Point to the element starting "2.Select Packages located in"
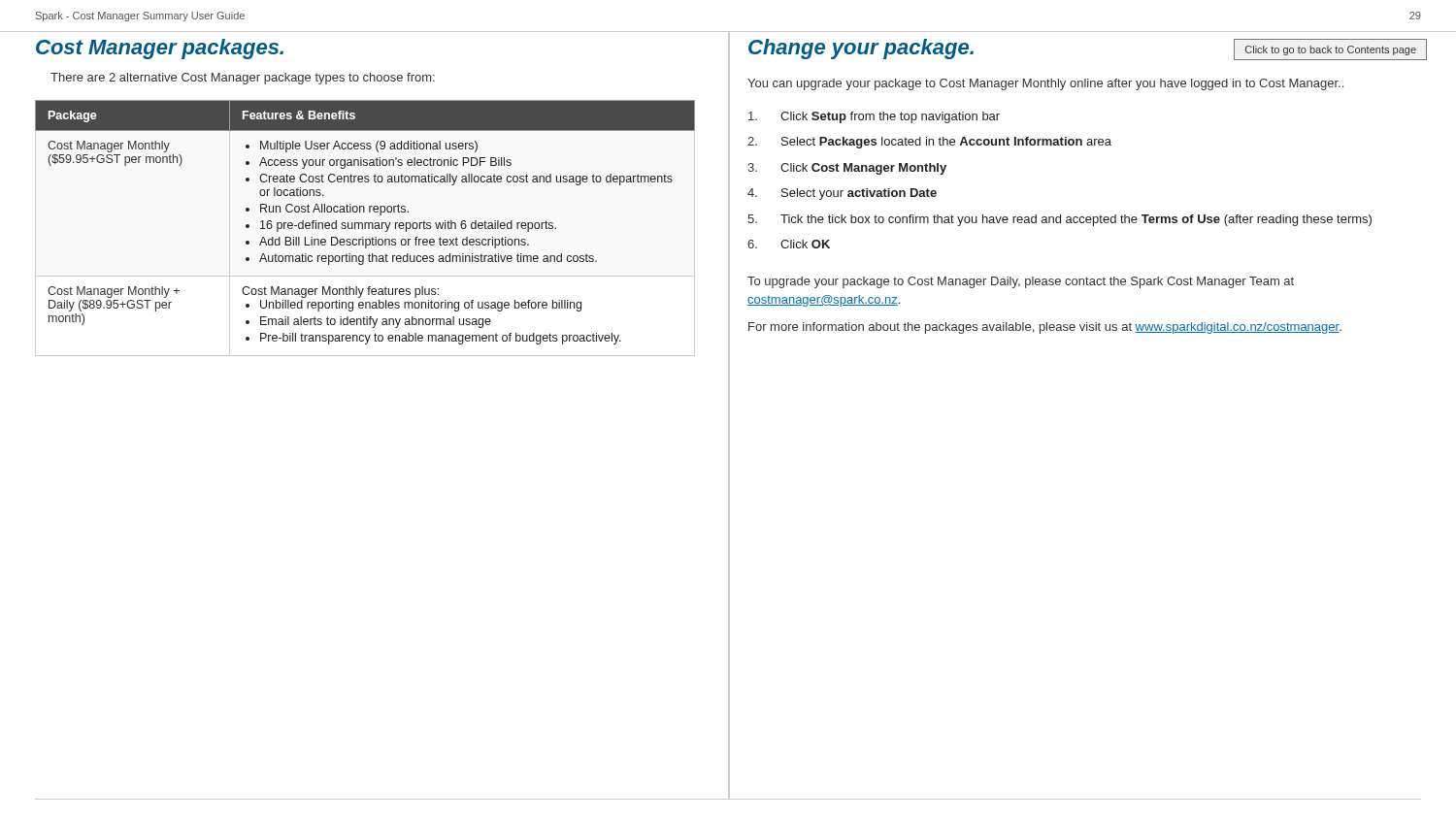 tap(929, 141)
